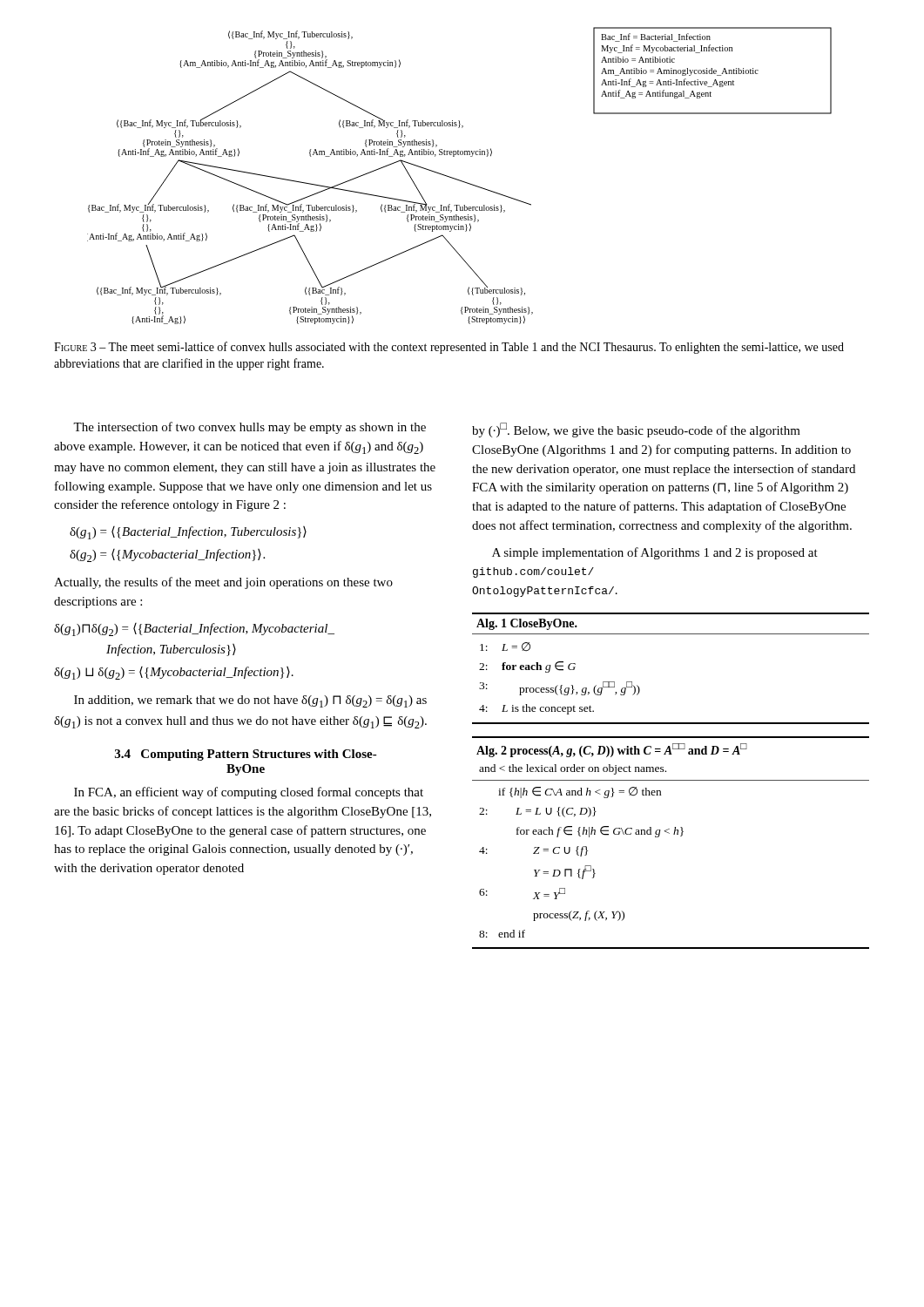Select the formula that reads "δ(g2) = ⟨{Mycobacterial_Infection}⟩."
Screen dimensions: 1307x924
click(253, 556)
